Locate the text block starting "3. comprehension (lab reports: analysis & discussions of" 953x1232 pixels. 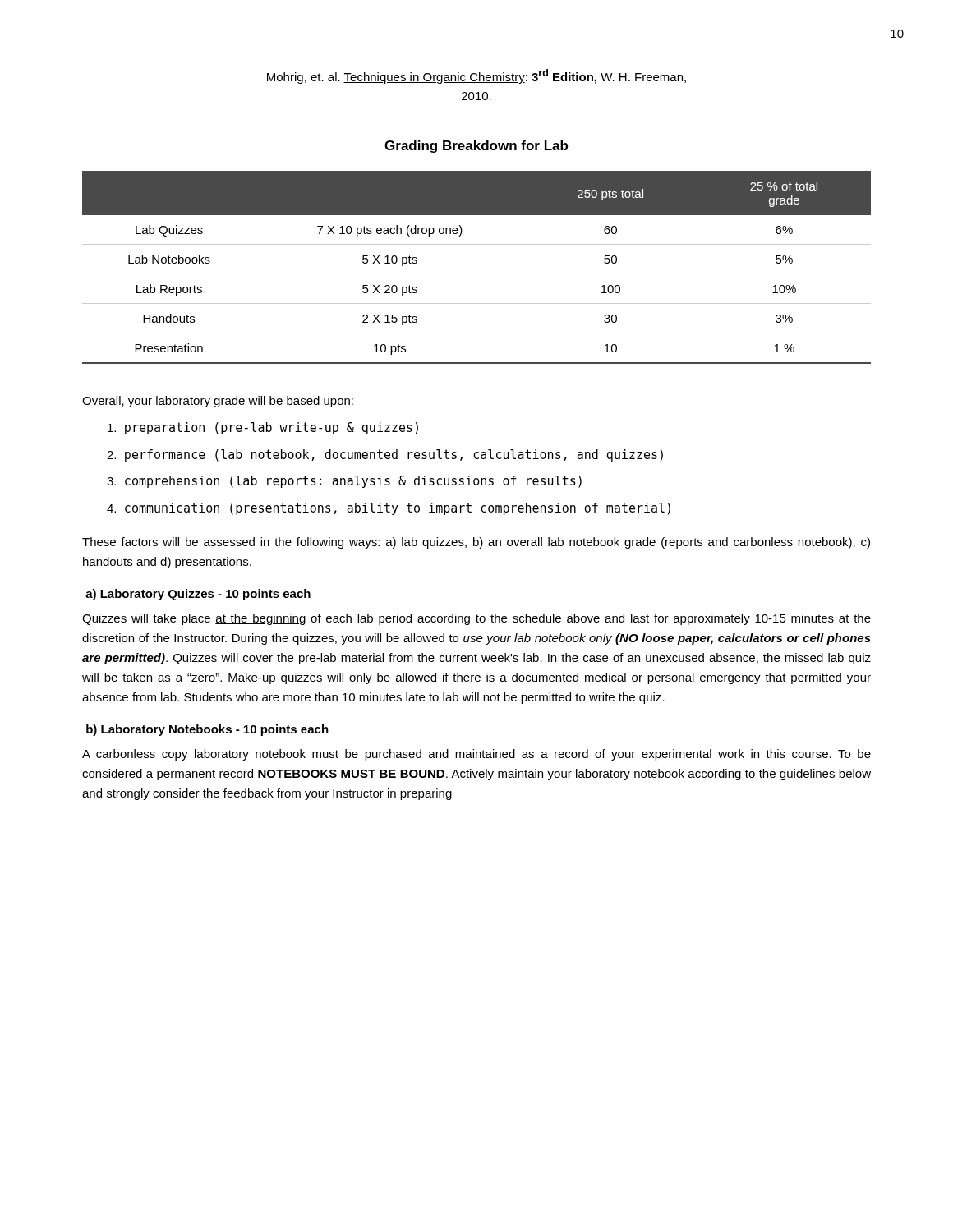[x=345, y=481]
